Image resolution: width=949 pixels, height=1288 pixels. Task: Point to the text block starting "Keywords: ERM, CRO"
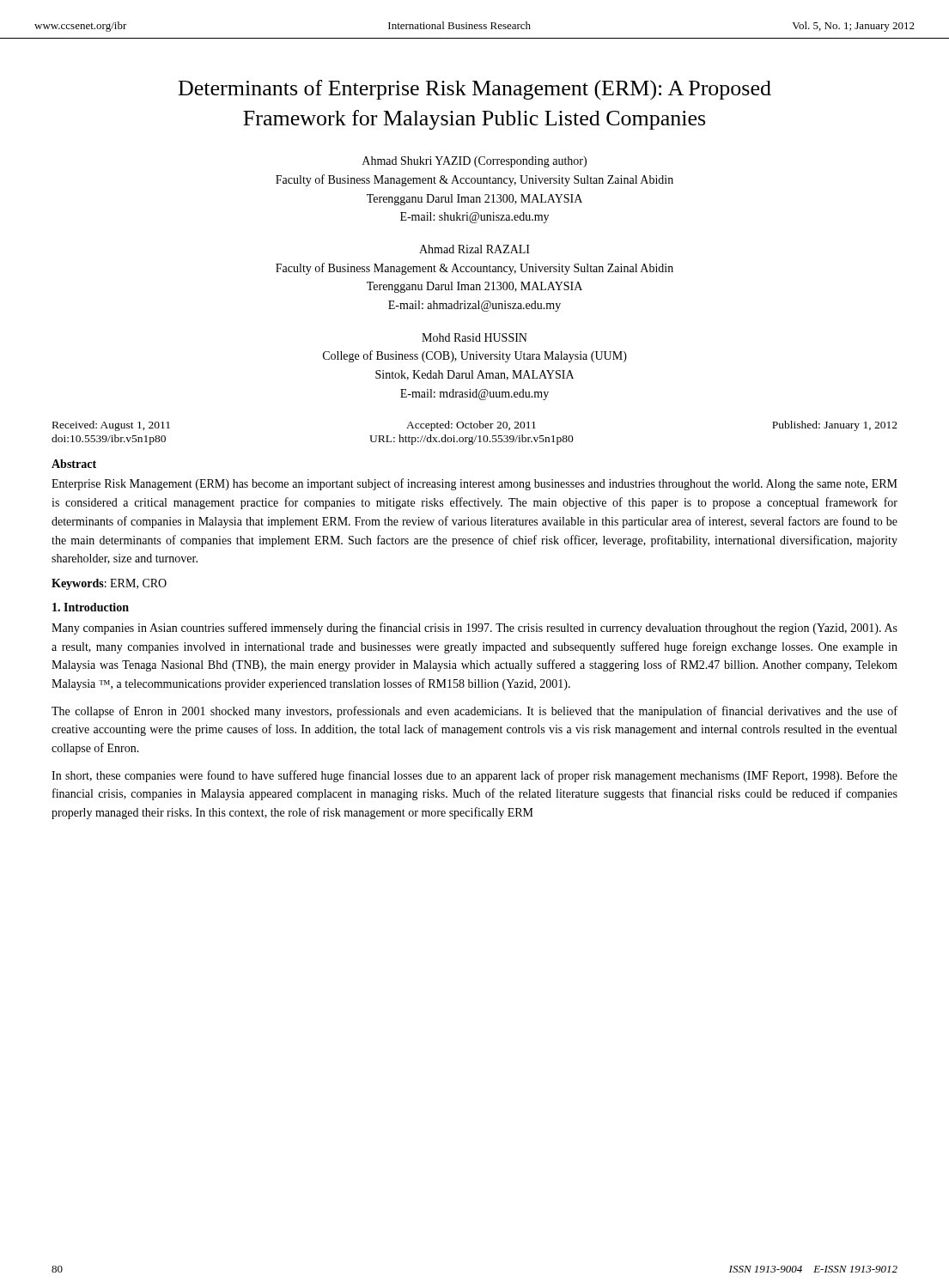109,583
